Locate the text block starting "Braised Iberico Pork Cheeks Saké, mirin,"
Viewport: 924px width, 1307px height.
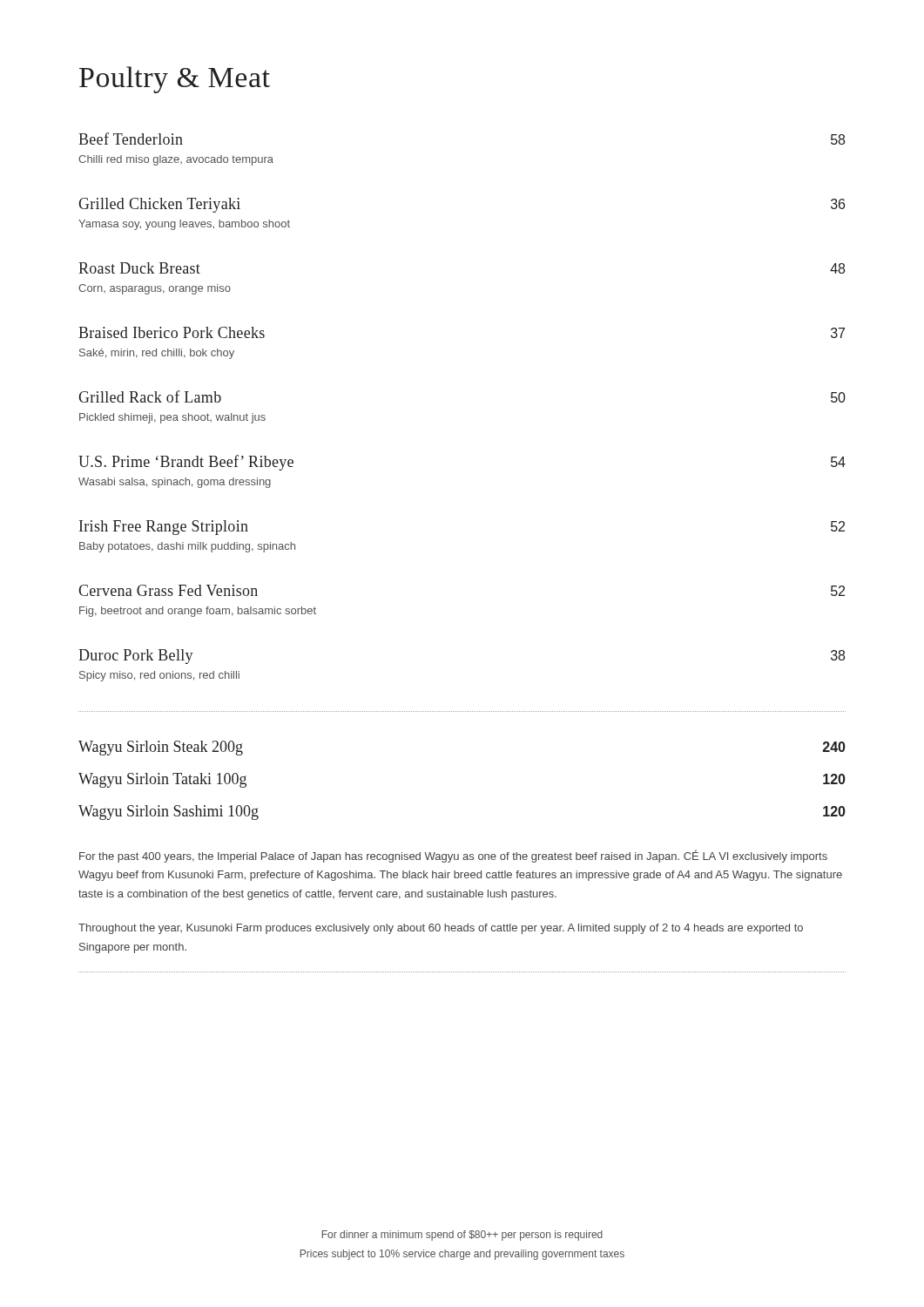173,332
